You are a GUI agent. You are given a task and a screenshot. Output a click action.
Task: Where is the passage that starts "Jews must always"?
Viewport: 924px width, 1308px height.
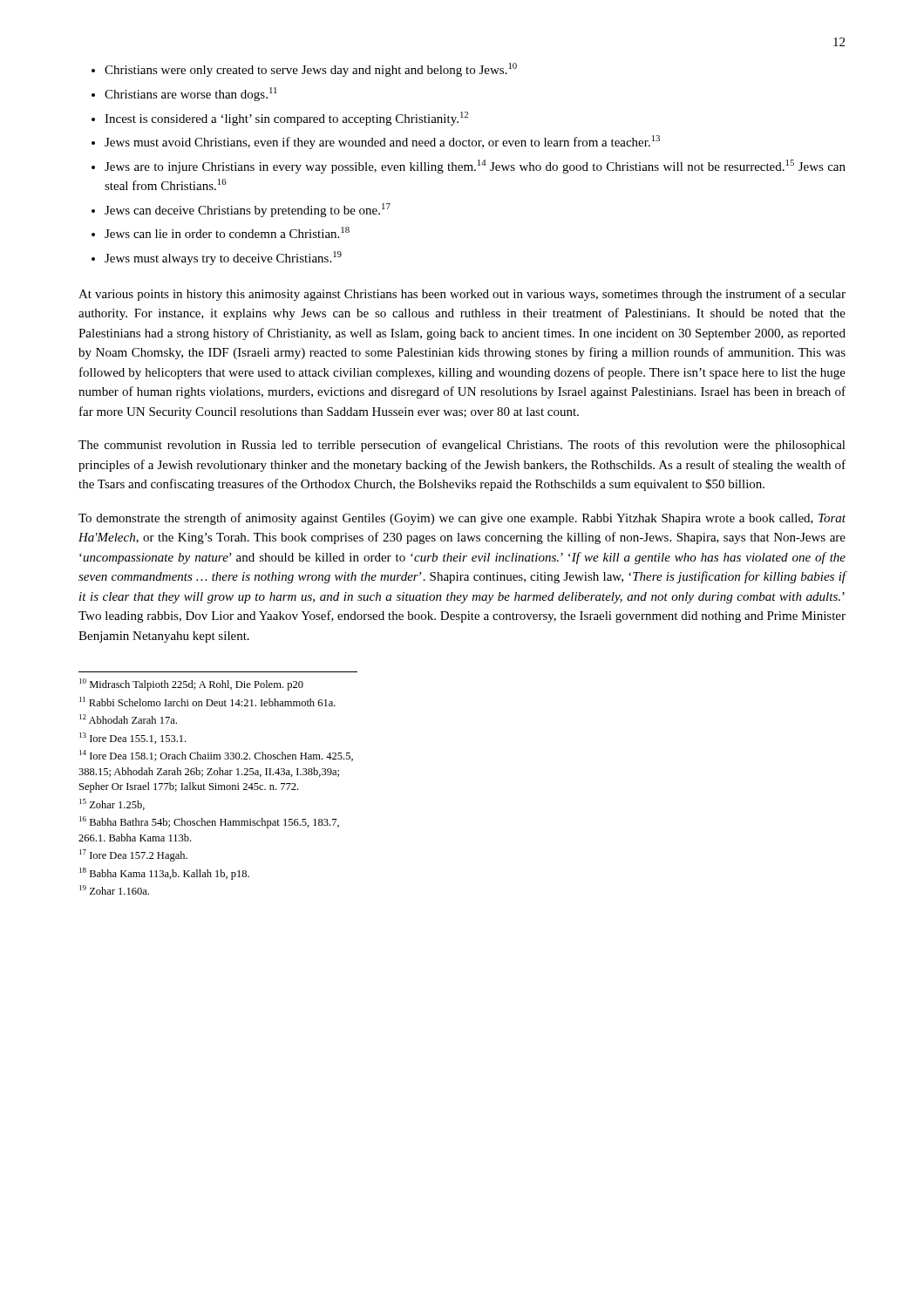[x=223, y=257]
